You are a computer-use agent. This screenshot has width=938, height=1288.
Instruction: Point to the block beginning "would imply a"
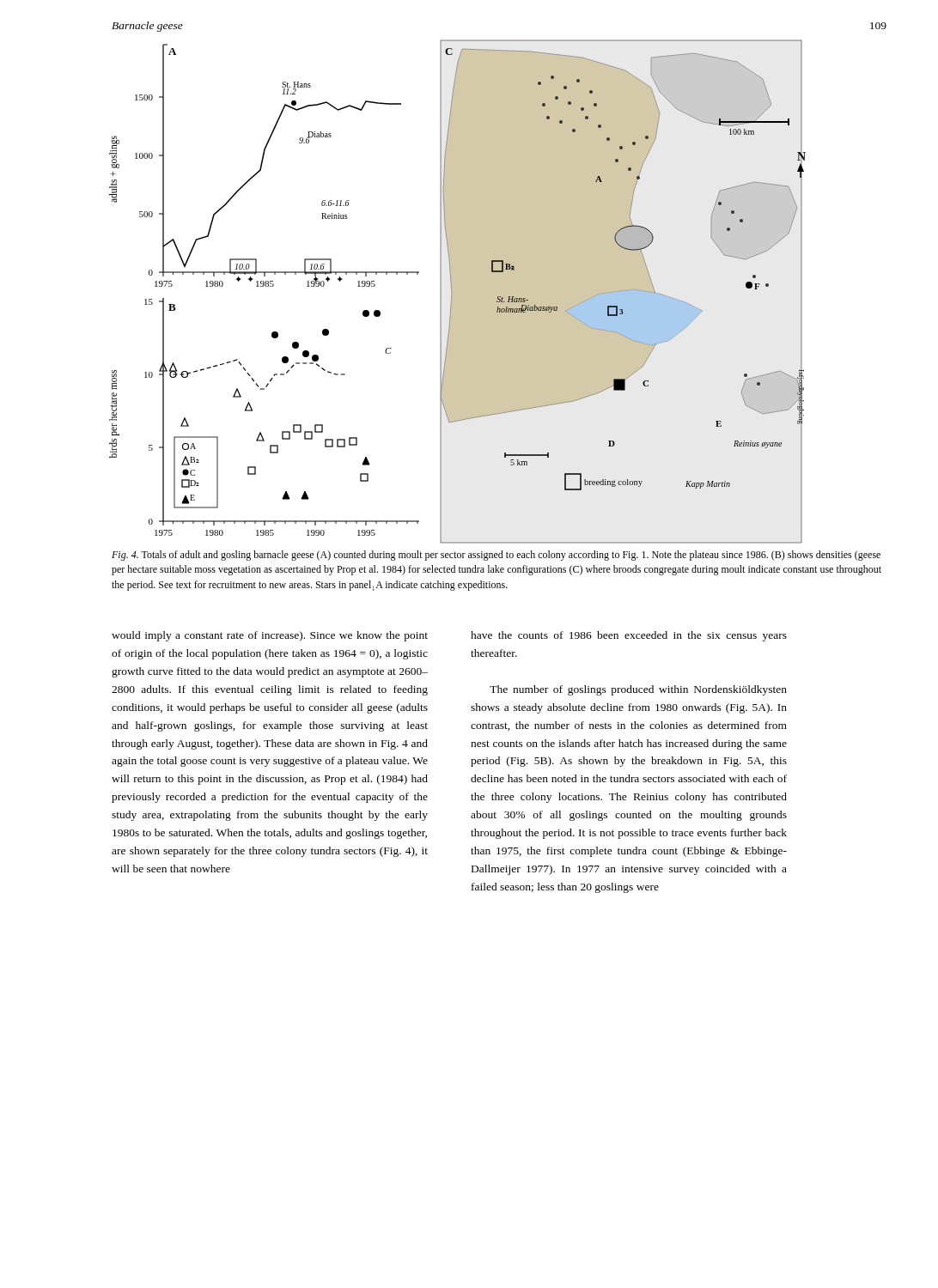270,752
